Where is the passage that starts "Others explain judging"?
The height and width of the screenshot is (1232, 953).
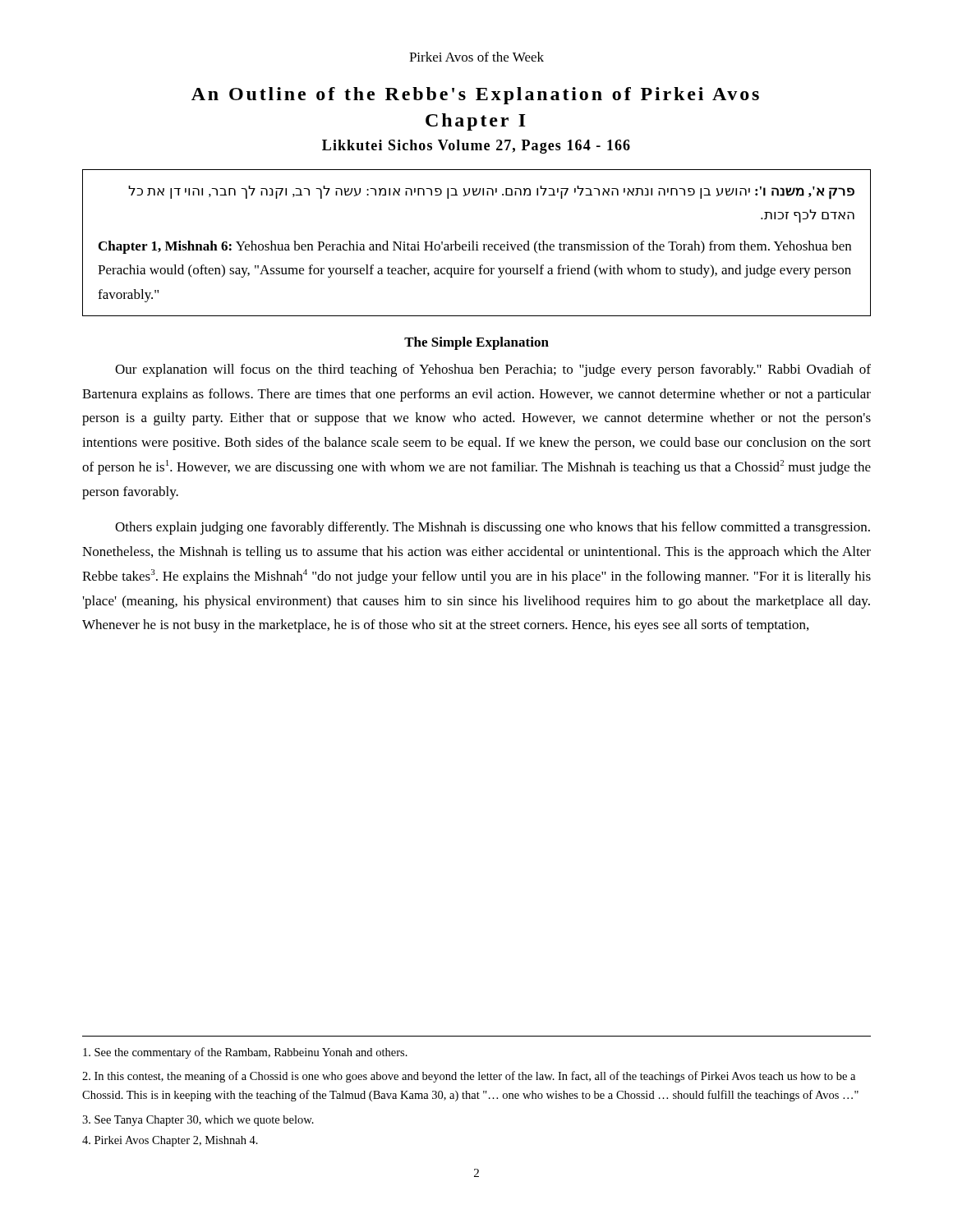tap(476, 576)
